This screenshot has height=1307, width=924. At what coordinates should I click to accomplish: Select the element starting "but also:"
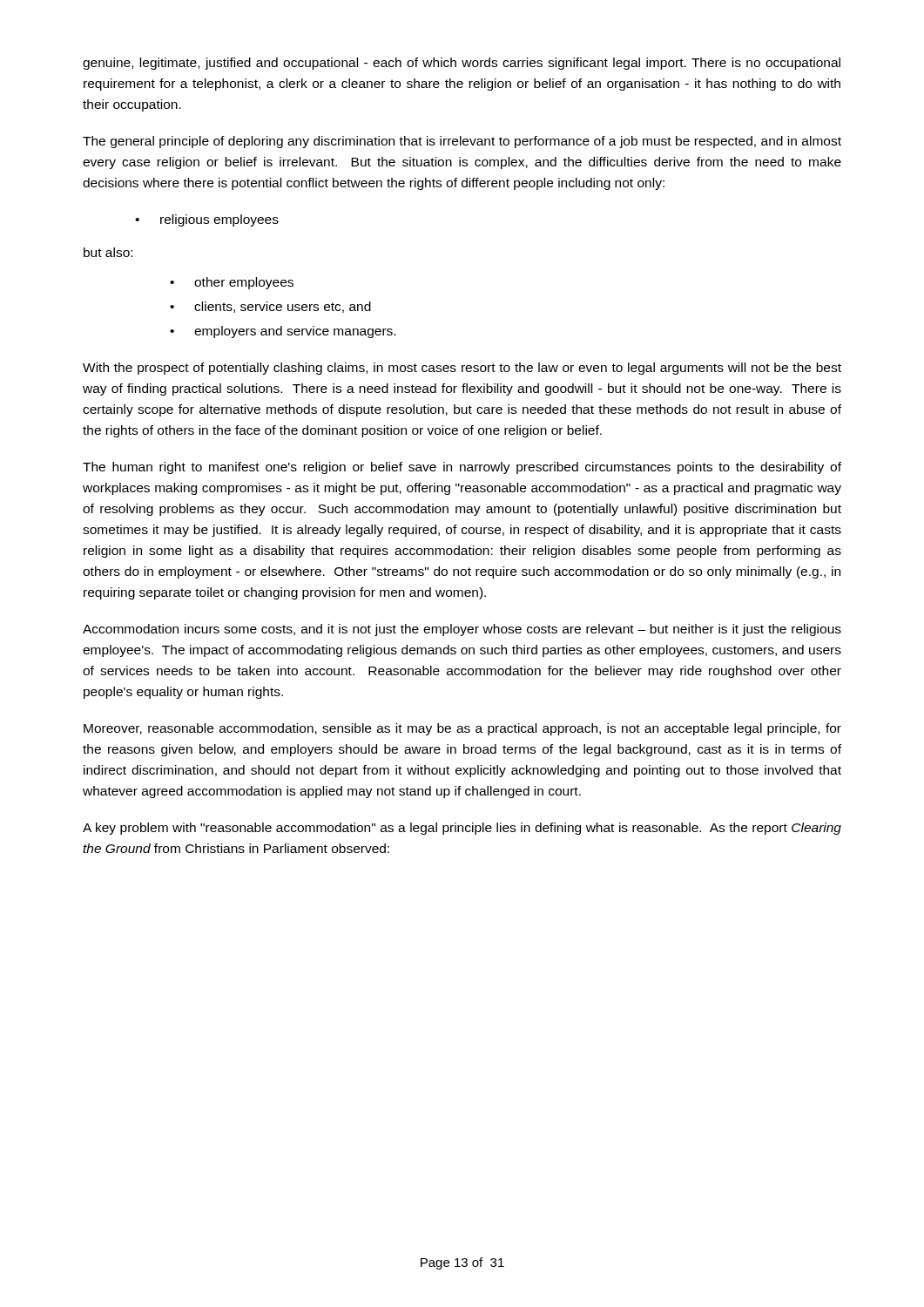coord(108,252)
